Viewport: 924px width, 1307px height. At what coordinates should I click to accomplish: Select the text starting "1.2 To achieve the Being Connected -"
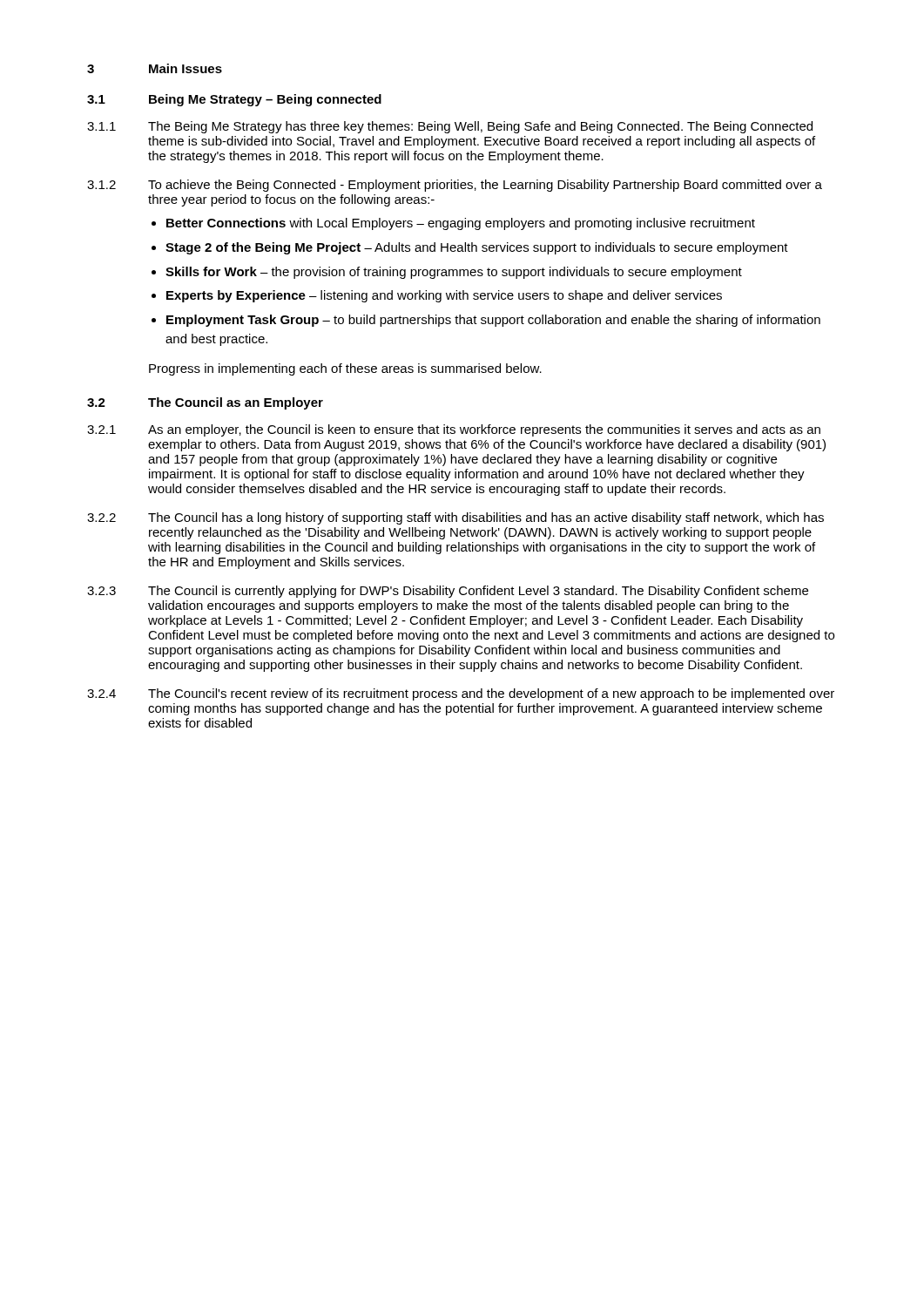click(x=462, y=266)
